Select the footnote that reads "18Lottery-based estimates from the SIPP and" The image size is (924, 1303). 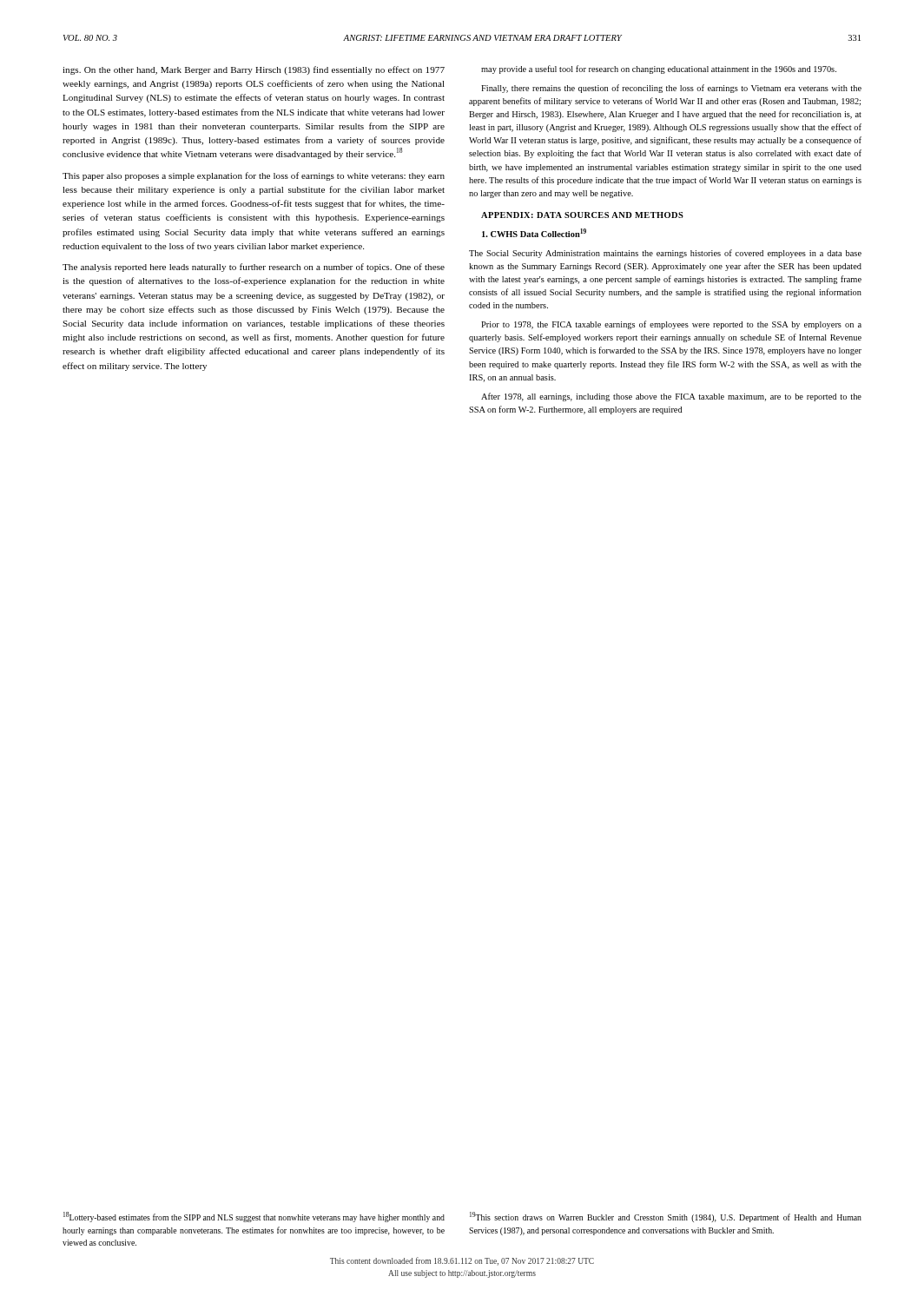254,1231
